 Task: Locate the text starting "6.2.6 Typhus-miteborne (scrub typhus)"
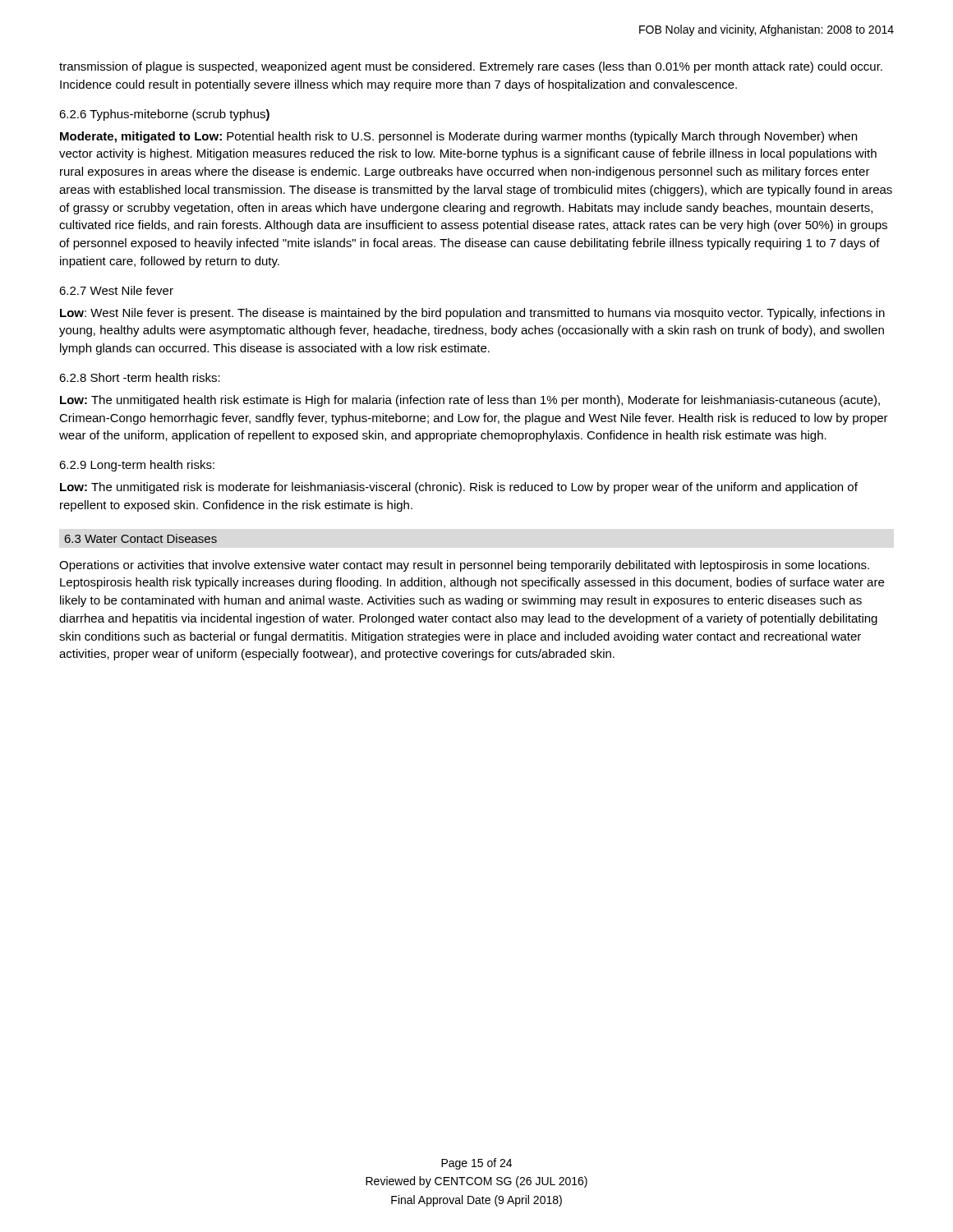click(x=165, y=113)
